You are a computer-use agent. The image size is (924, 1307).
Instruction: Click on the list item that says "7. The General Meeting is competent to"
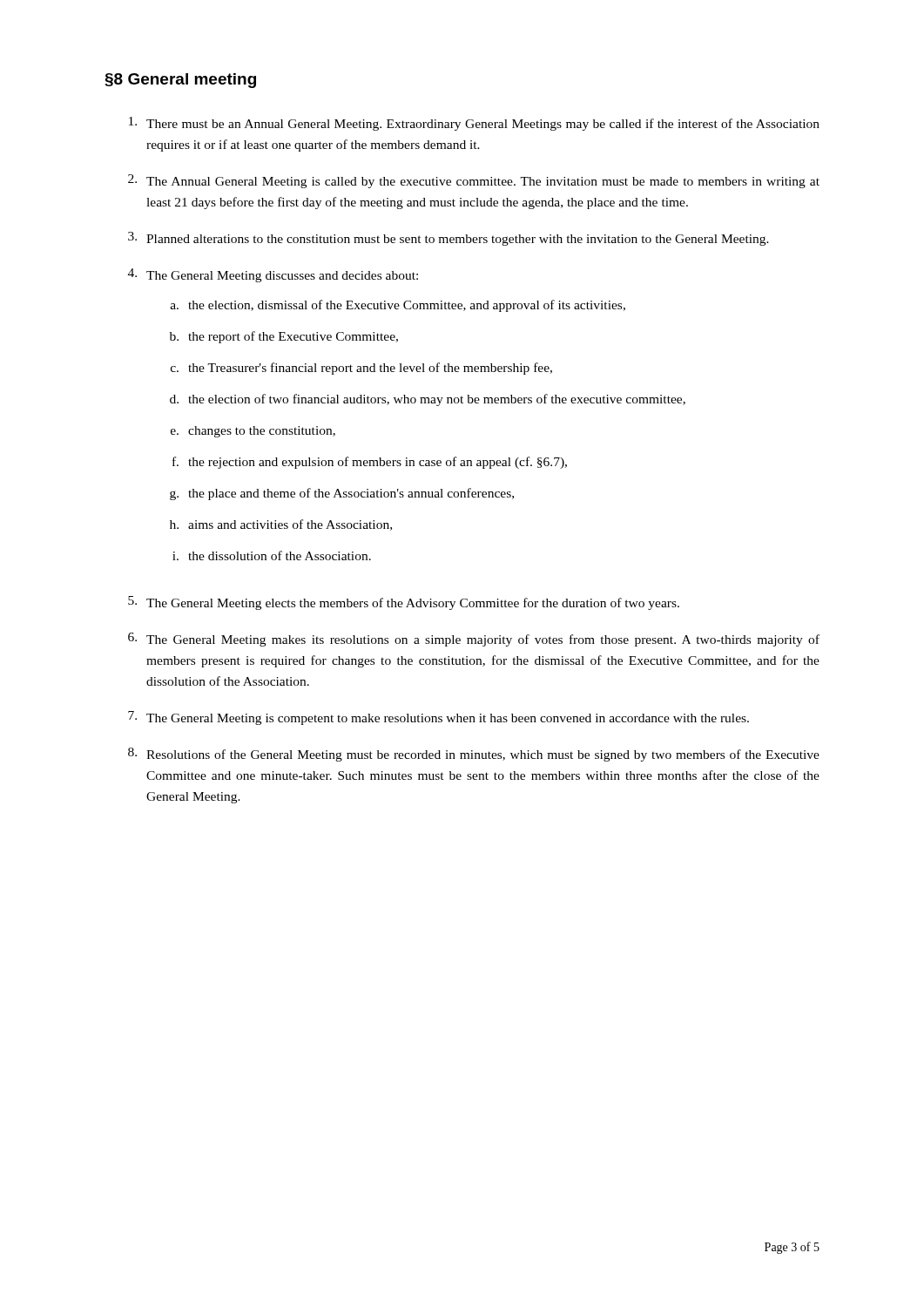462,718
